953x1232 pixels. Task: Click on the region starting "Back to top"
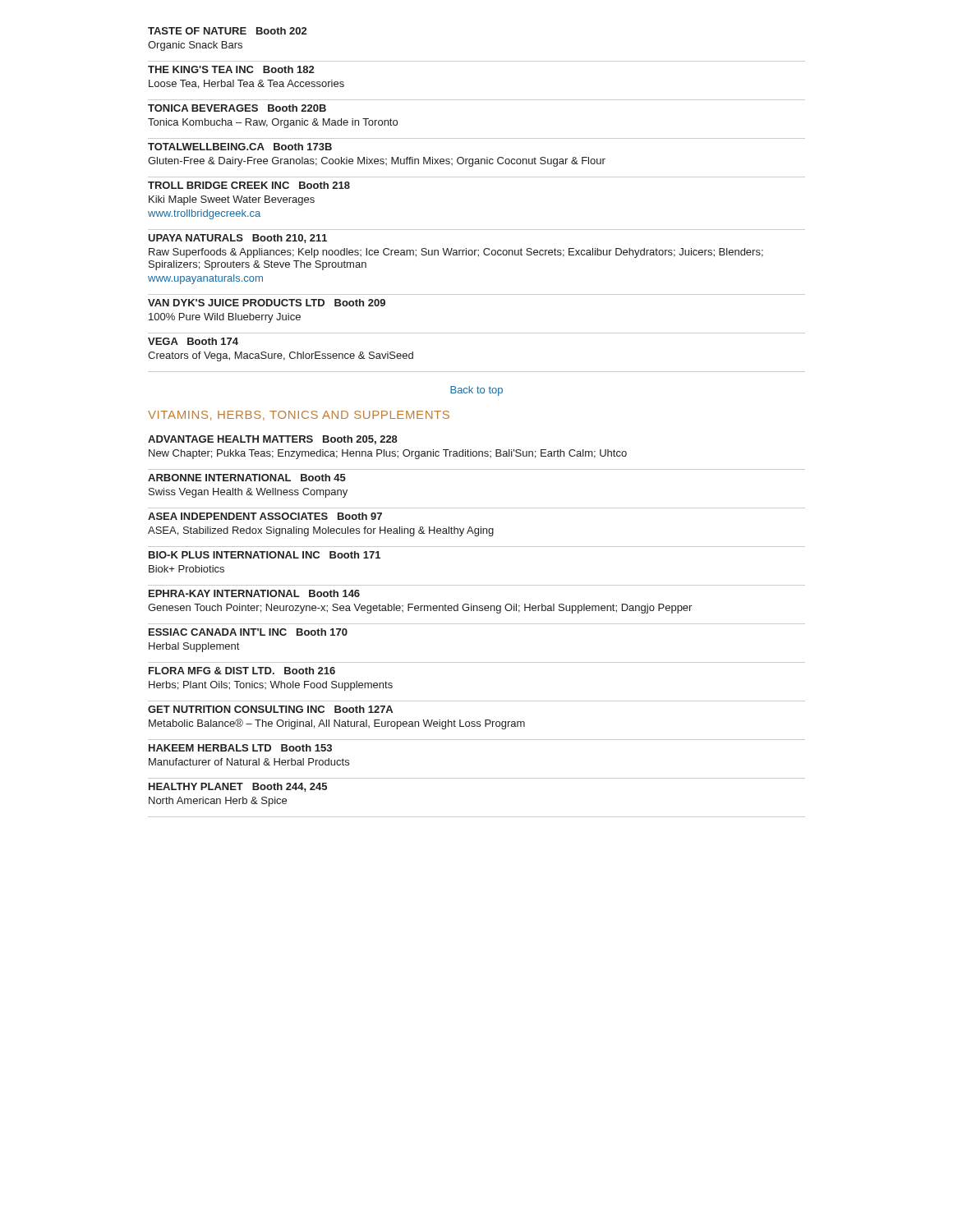[476, 390]
